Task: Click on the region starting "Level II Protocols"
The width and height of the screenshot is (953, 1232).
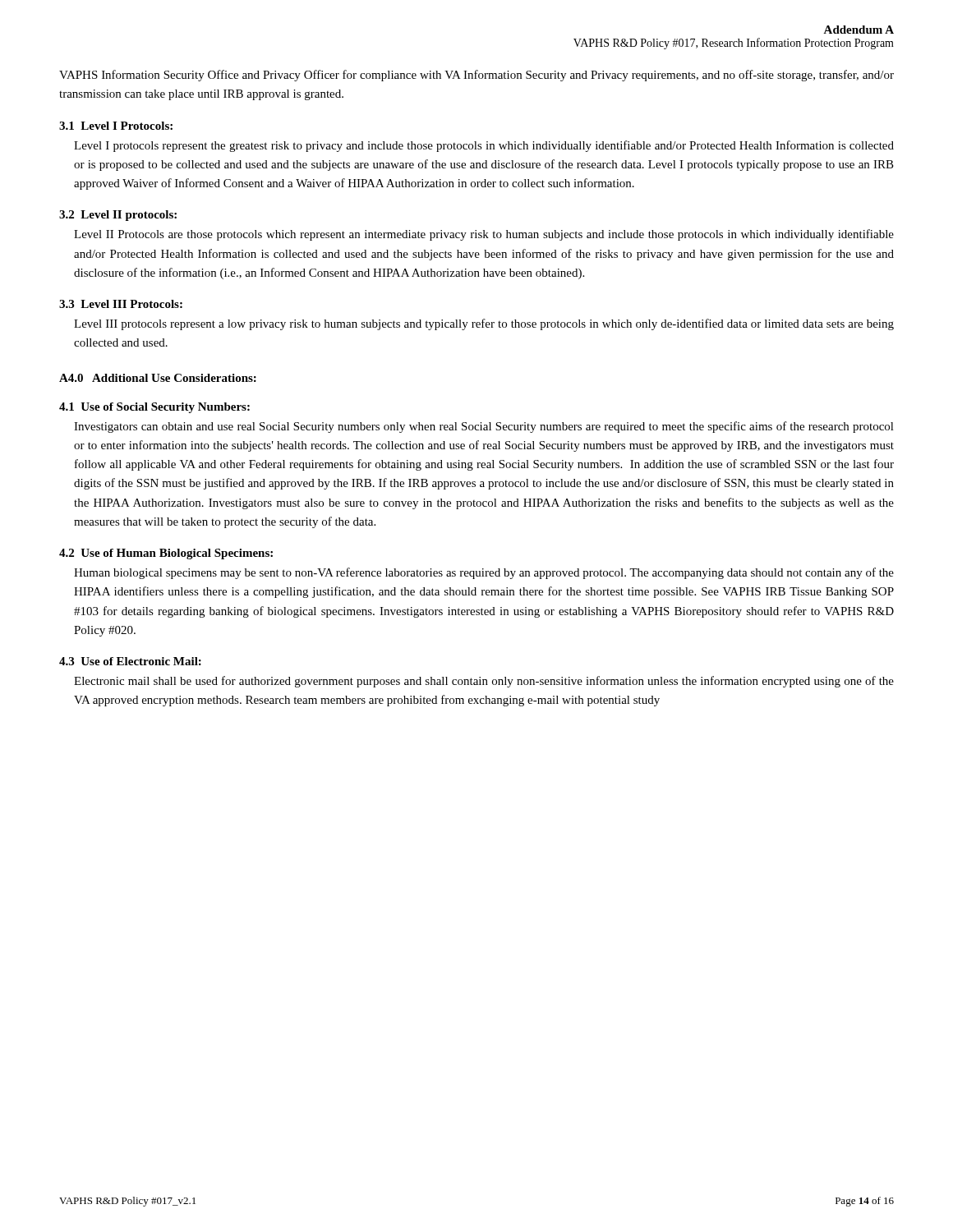Action: (484, 253)
